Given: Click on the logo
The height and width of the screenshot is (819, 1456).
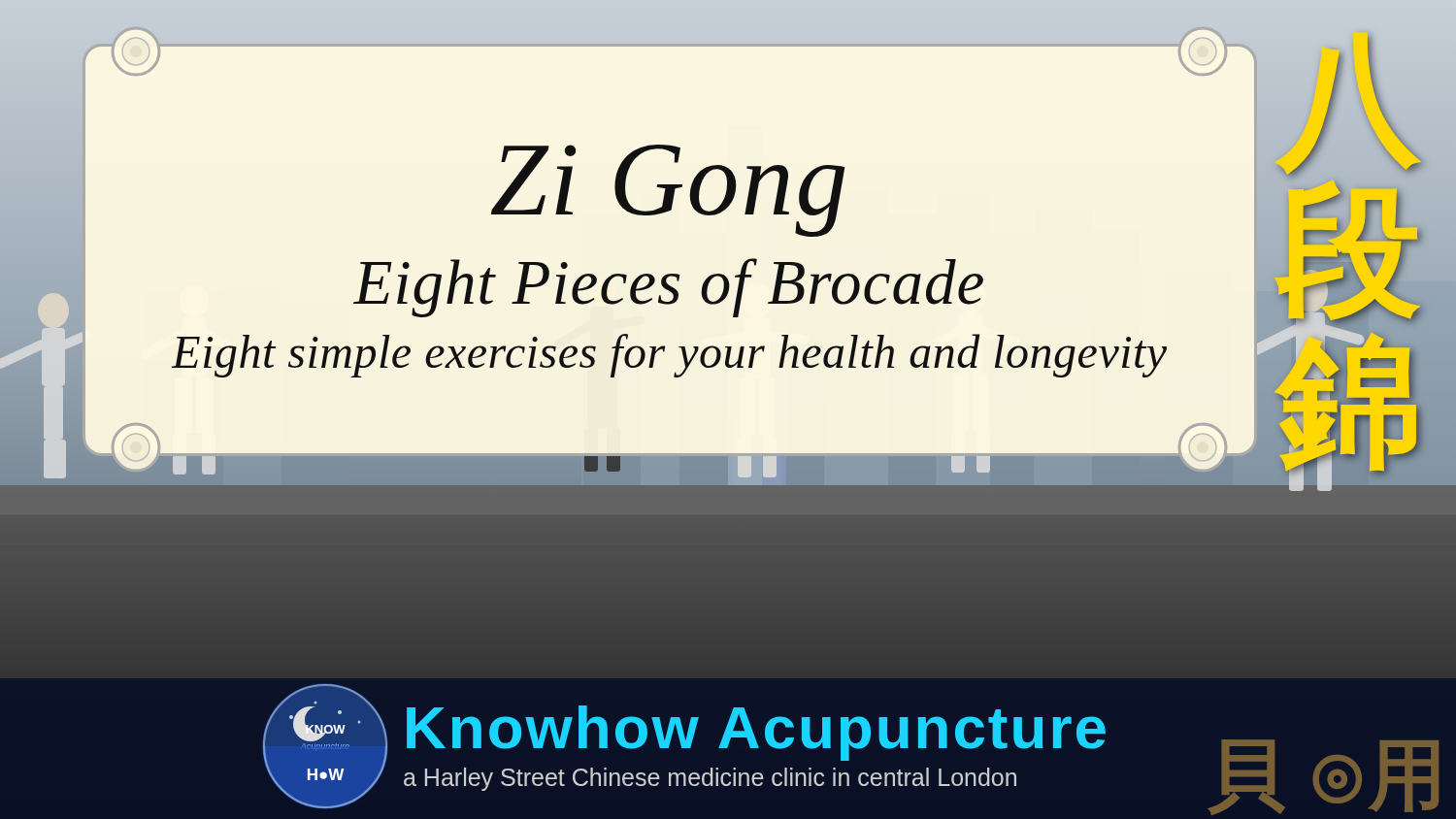Looking at the screenshot, I should point(325,746).
